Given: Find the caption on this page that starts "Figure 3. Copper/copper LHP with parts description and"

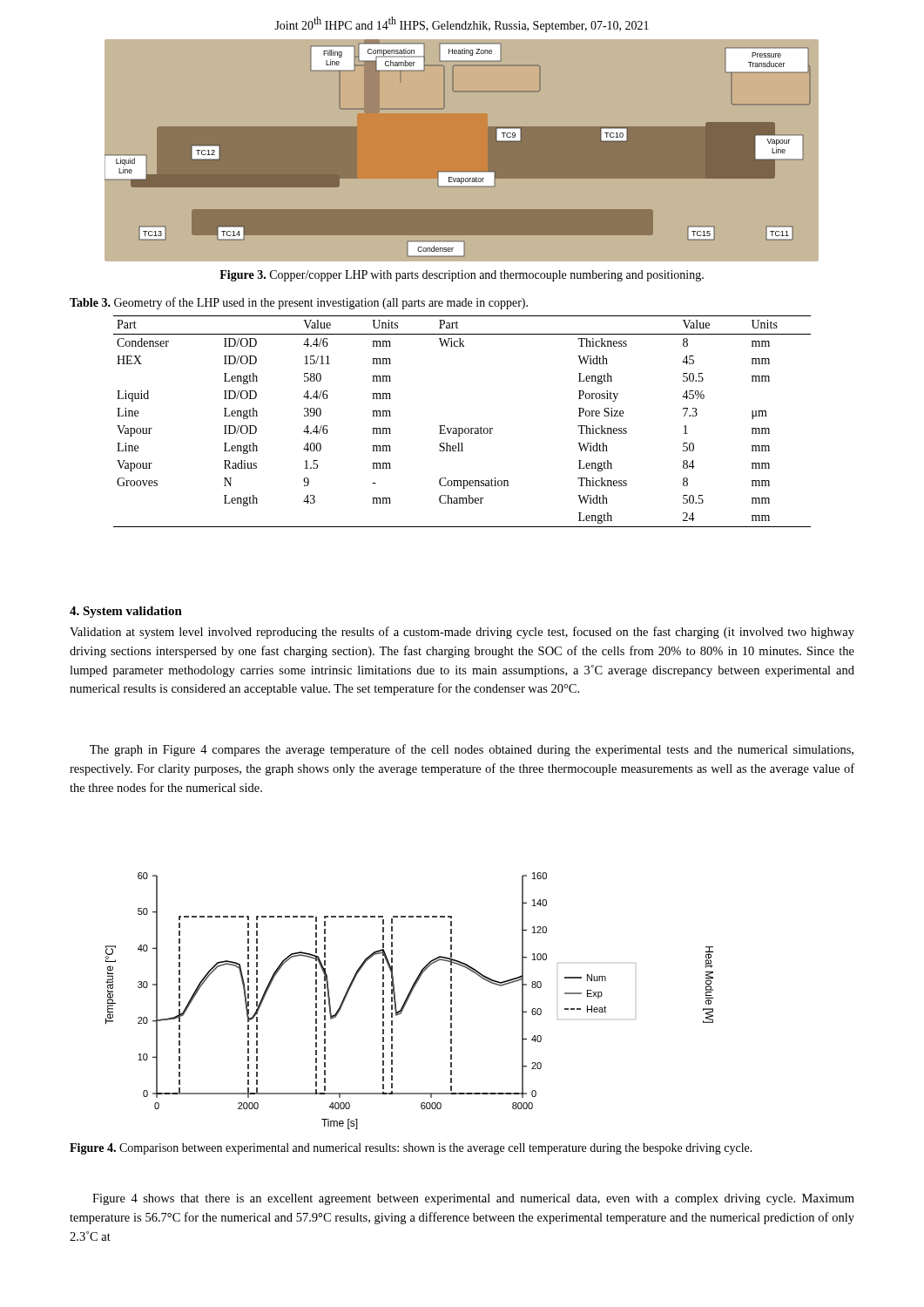Looking at the screenshot, I should [x=462, y=275].
